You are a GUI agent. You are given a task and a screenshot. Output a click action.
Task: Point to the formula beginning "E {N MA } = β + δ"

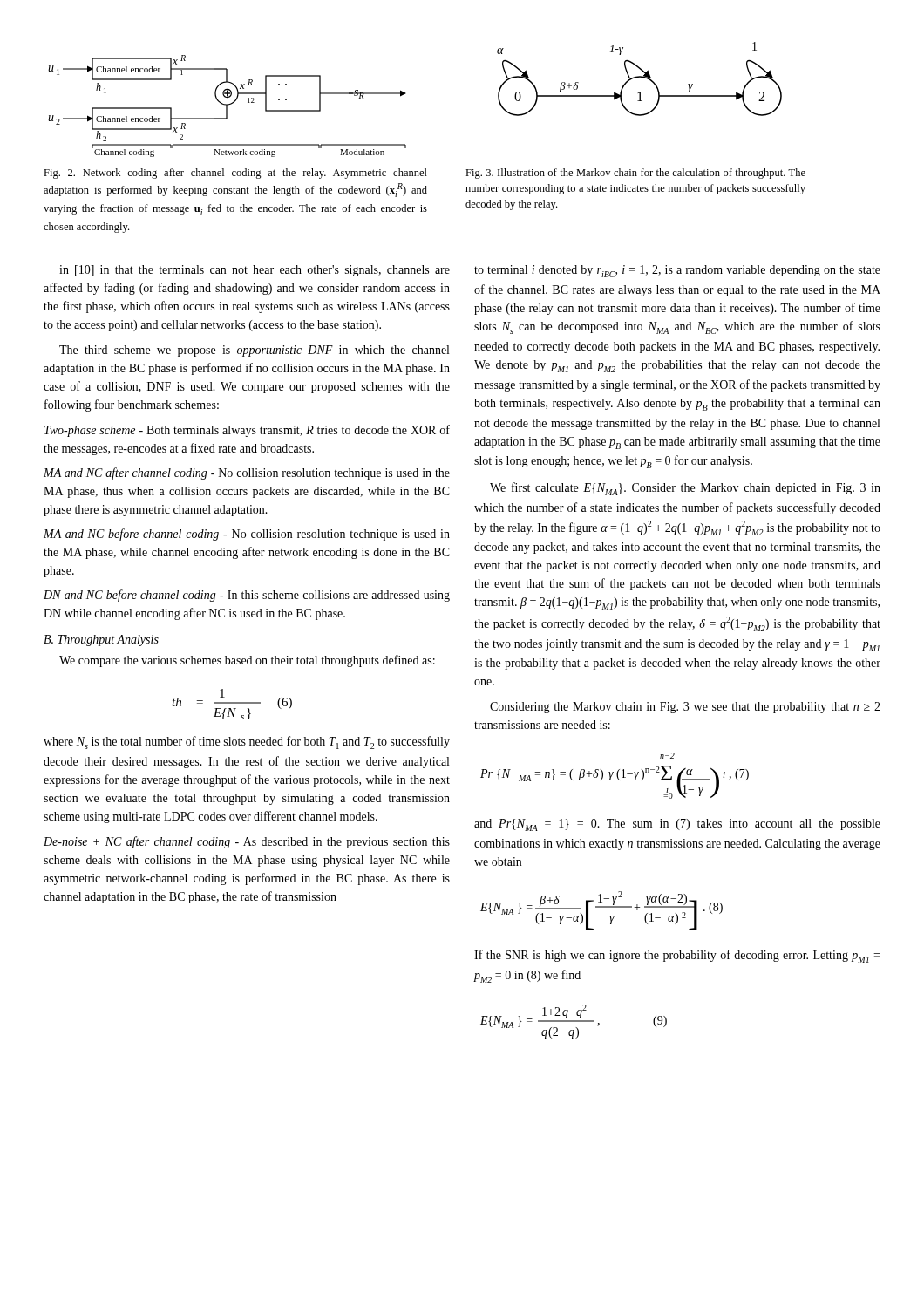click(x=677, y=909)
